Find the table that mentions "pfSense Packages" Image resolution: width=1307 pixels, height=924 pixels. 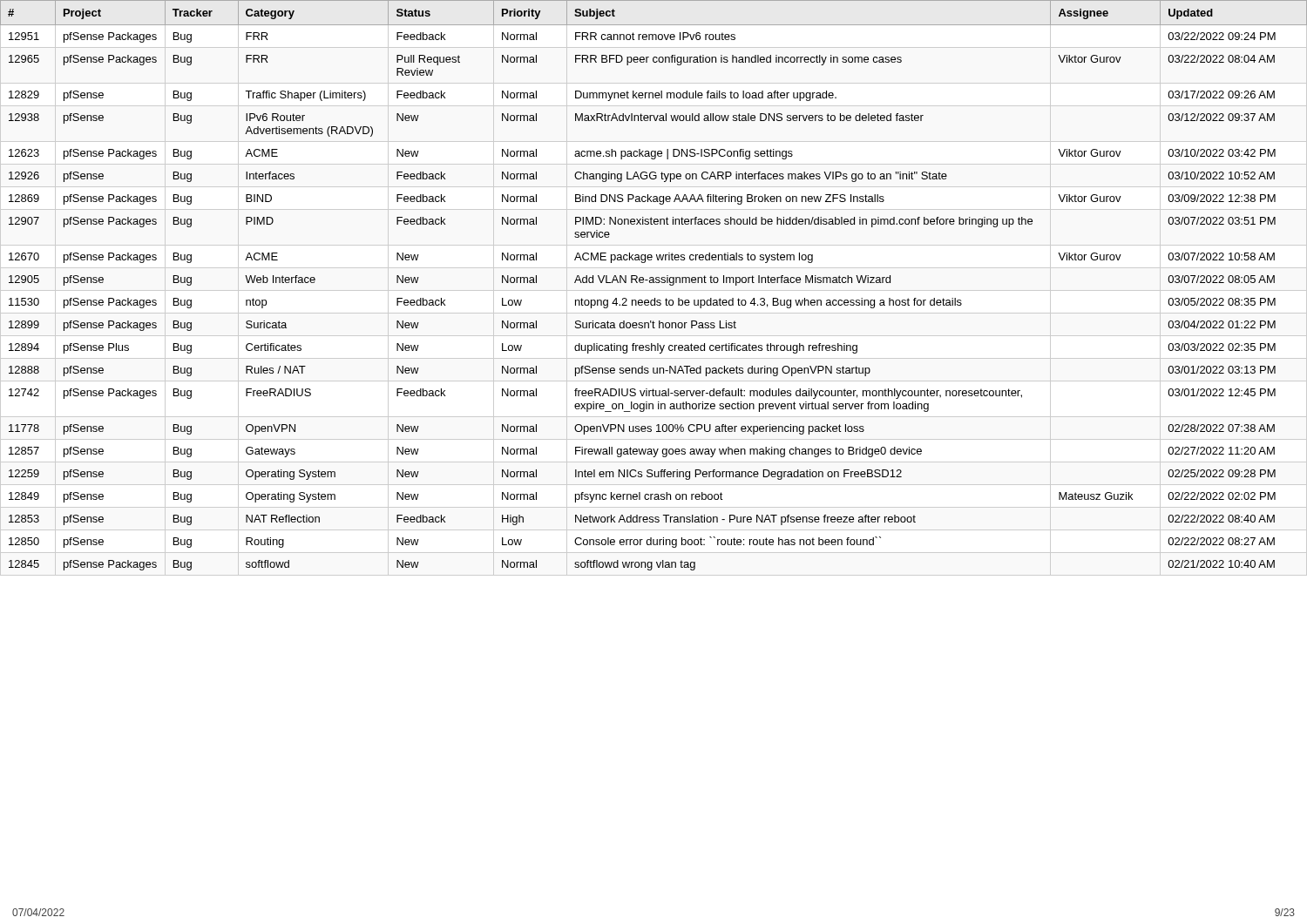(654, 288)
